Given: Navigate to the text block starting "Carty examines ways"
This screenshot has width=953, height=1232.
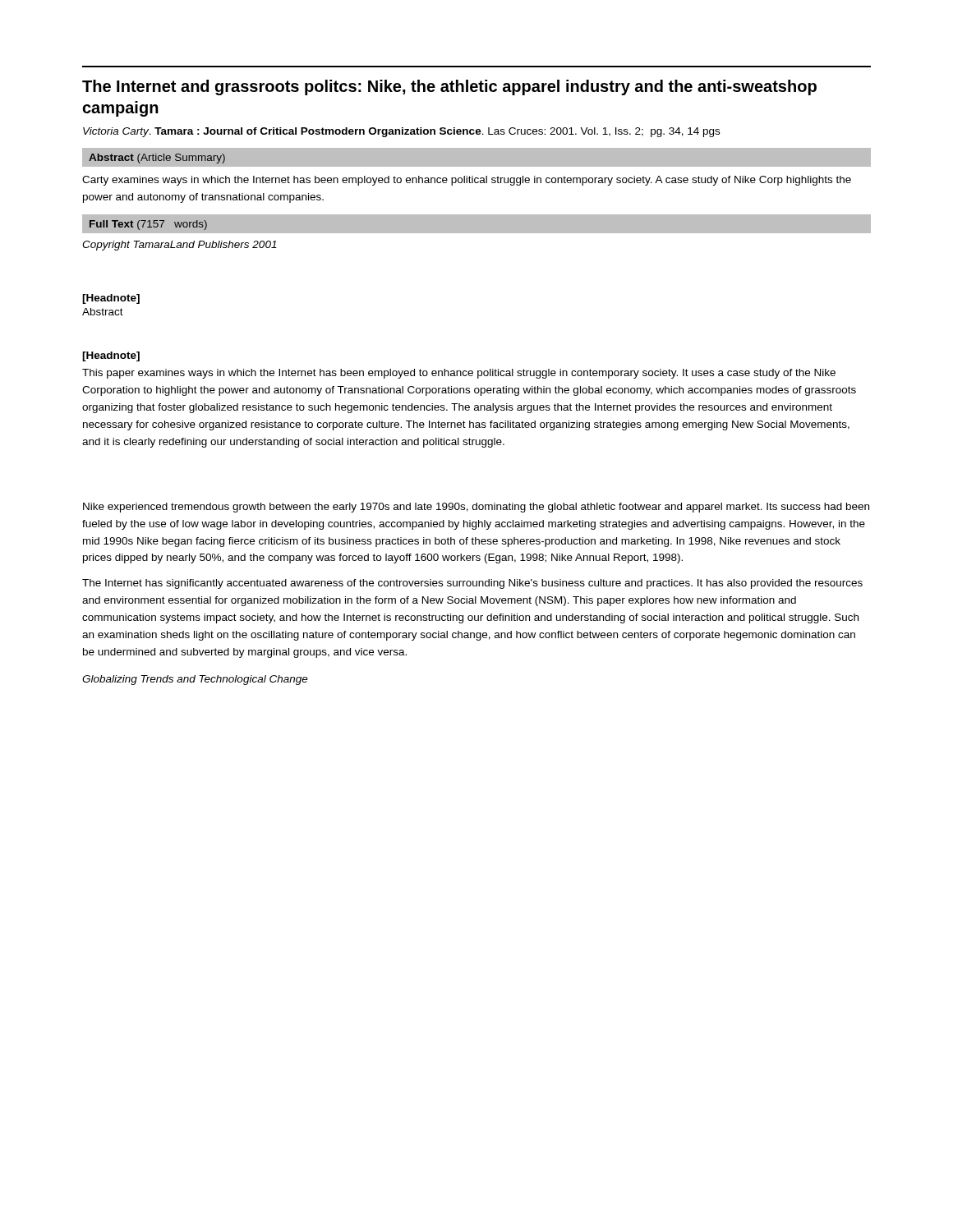Looking at the screenshot, I should tap(467, 188).
